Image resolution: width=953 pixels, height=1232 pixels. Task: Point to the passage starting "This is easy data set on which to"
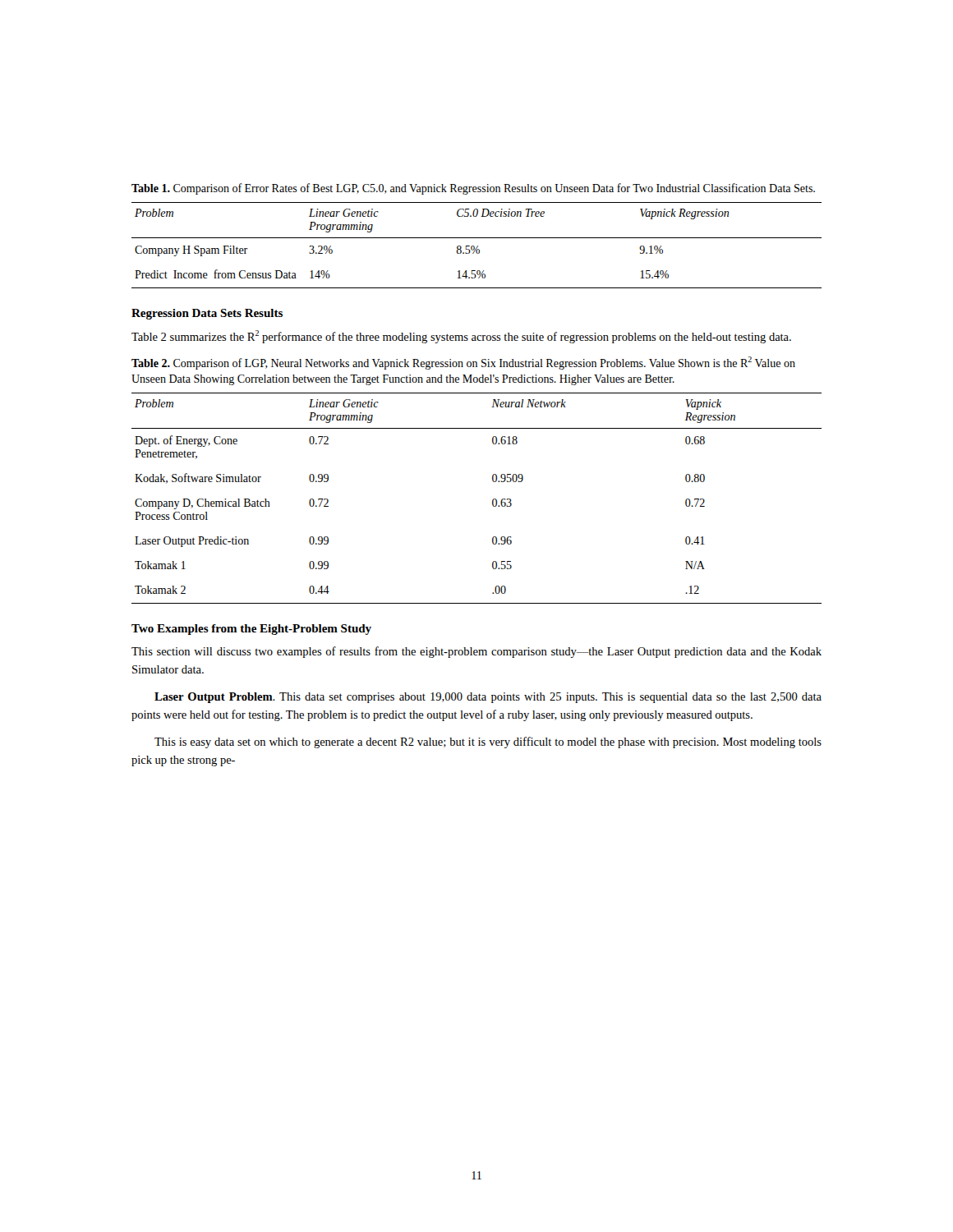click(x=476, y=751)
